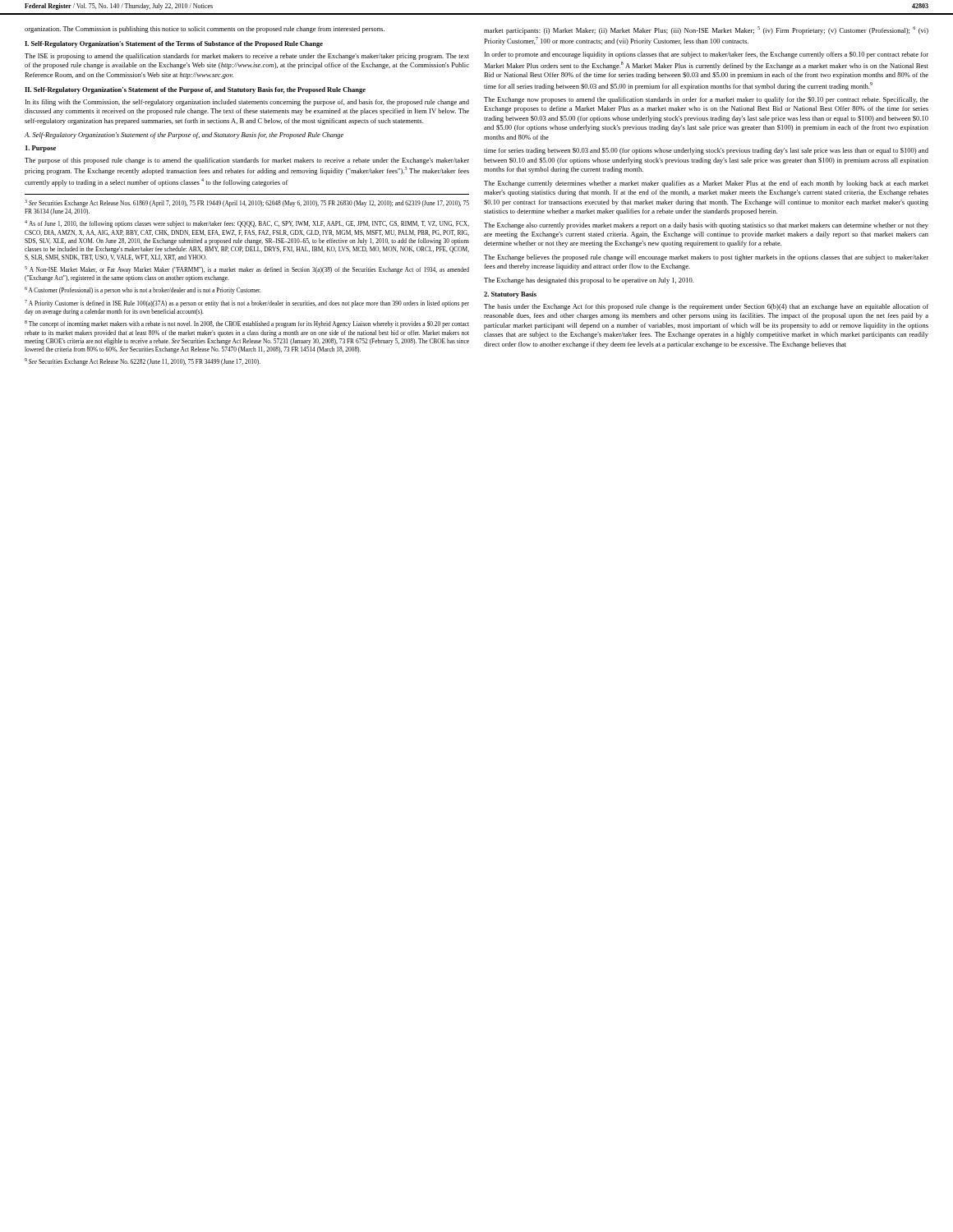The image size is (953, 1232).
Task: Locate the text starting "market participants: (i) Market Maker; (ii) Market"
Action: (706, 35)
